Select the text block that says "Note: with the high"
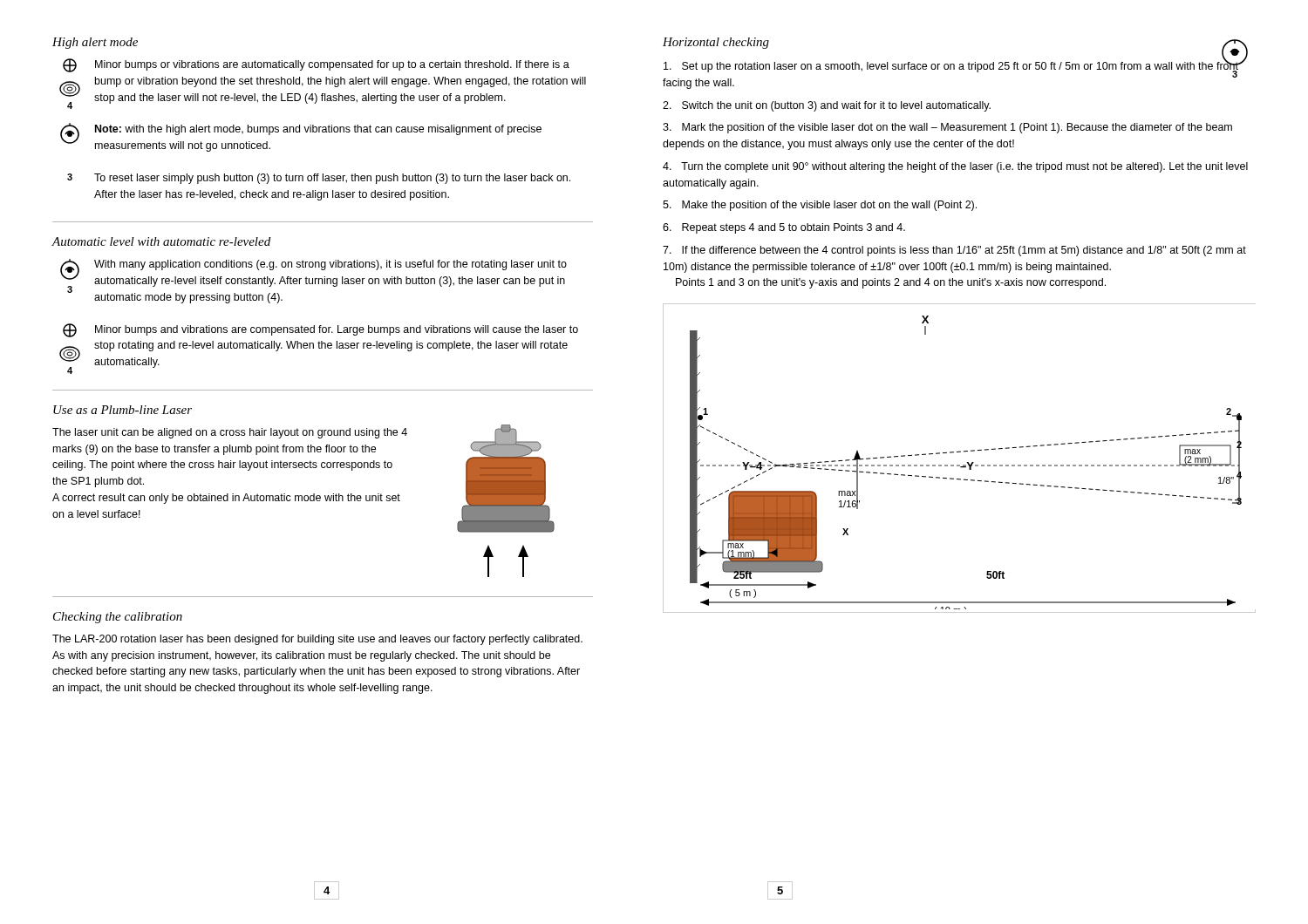 pyautogui.click(x=318, y=137)
